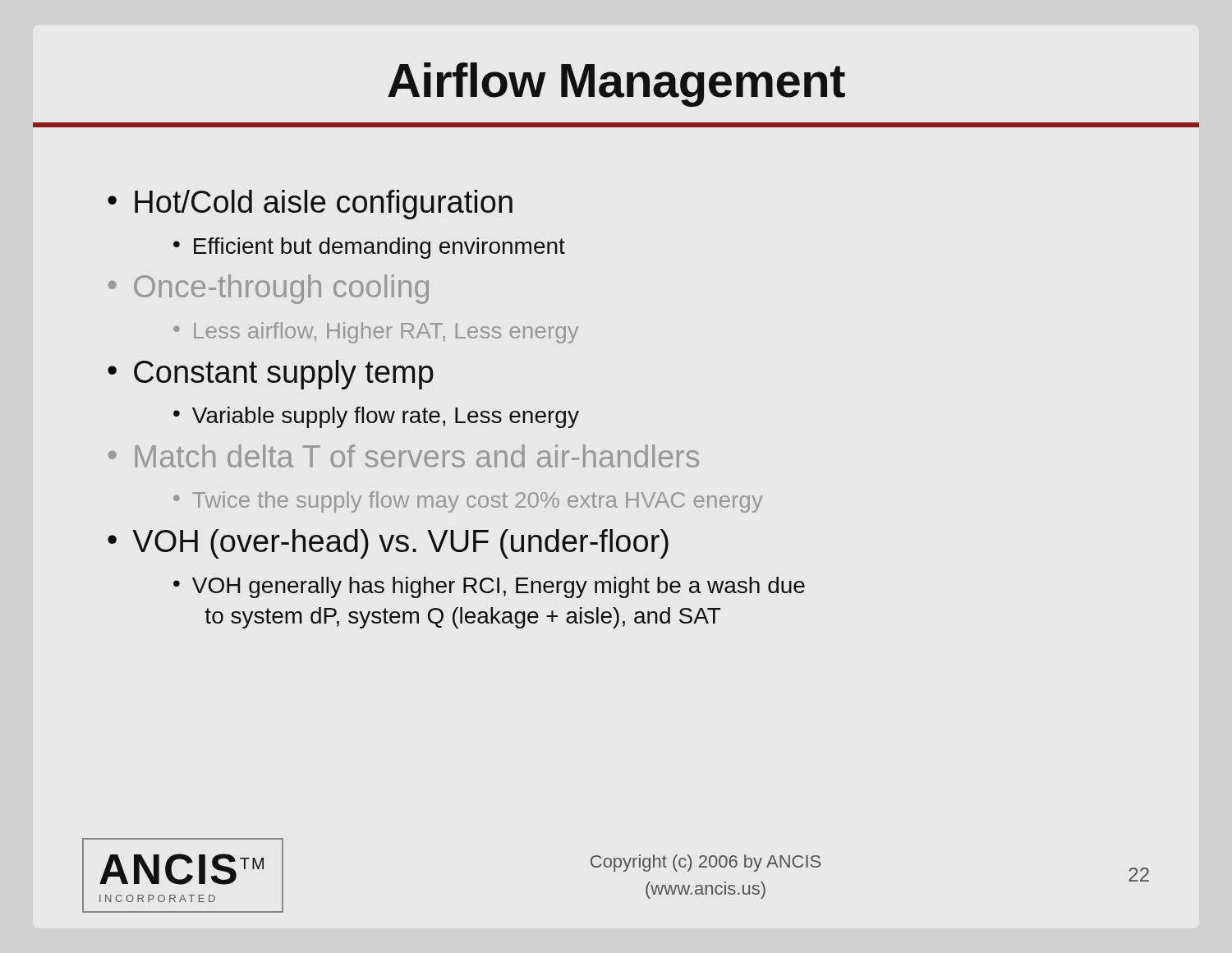Image resolution: width=1232 pixels, height=953 pixels.
Task: Locate the block starting "• Efficient but demanding"
Action: 369,246
